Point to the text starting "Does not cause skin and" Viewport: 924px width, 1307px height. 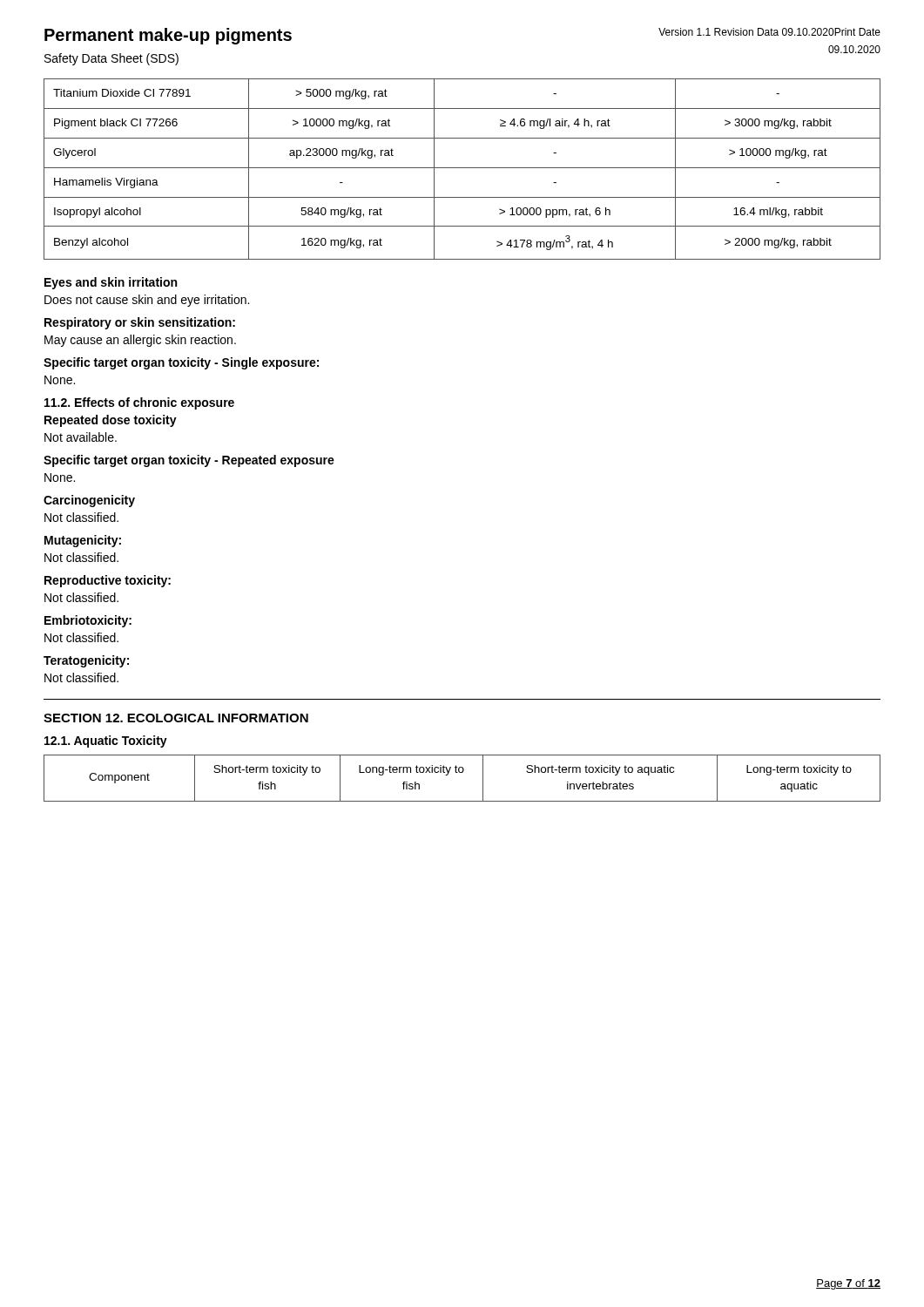click(x=147, y=300)
